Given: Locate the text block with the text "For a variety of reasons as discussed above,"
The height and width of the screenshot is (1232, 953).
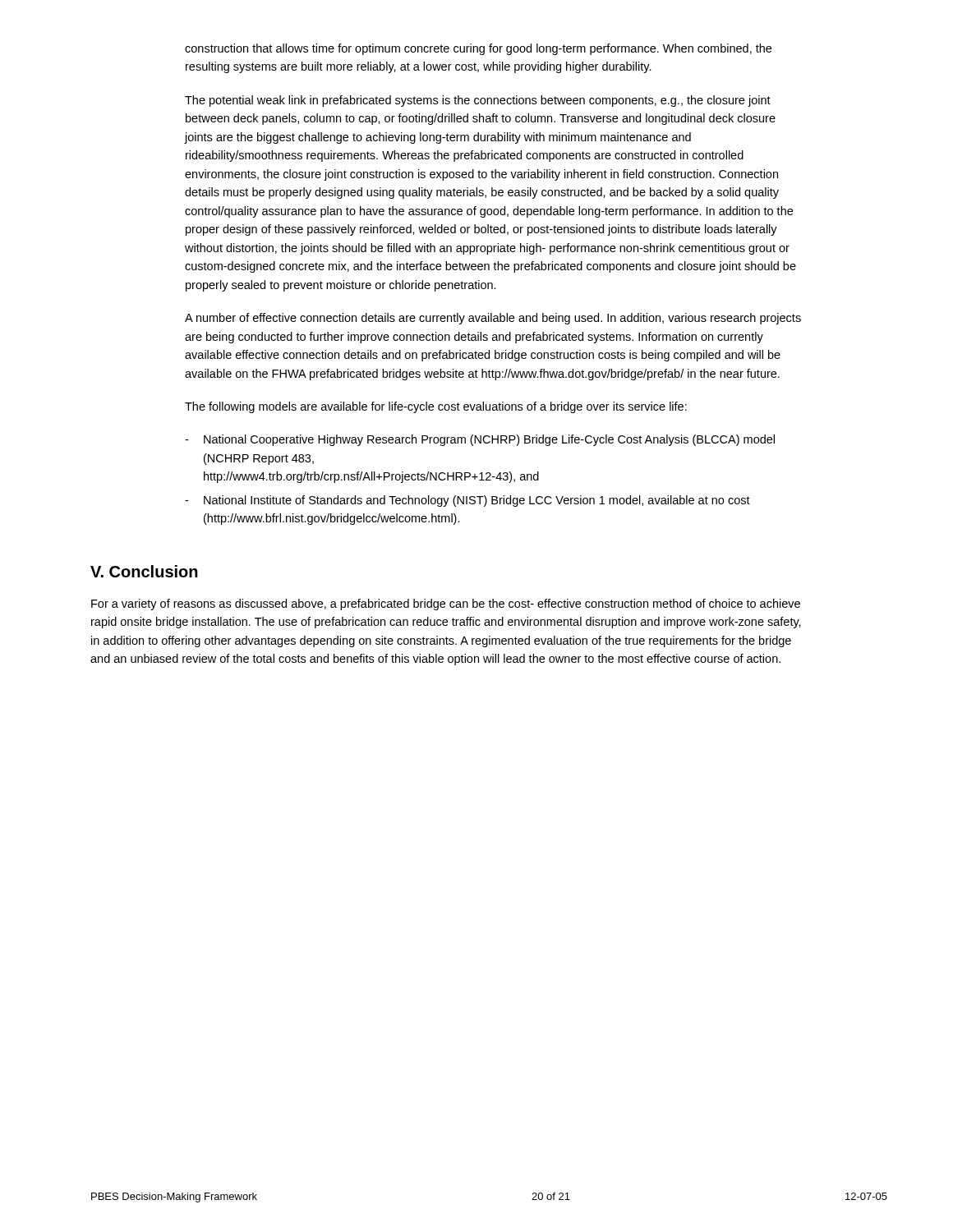Looking at the screenshot, I should pyautogui.click(x=446, y=631).
